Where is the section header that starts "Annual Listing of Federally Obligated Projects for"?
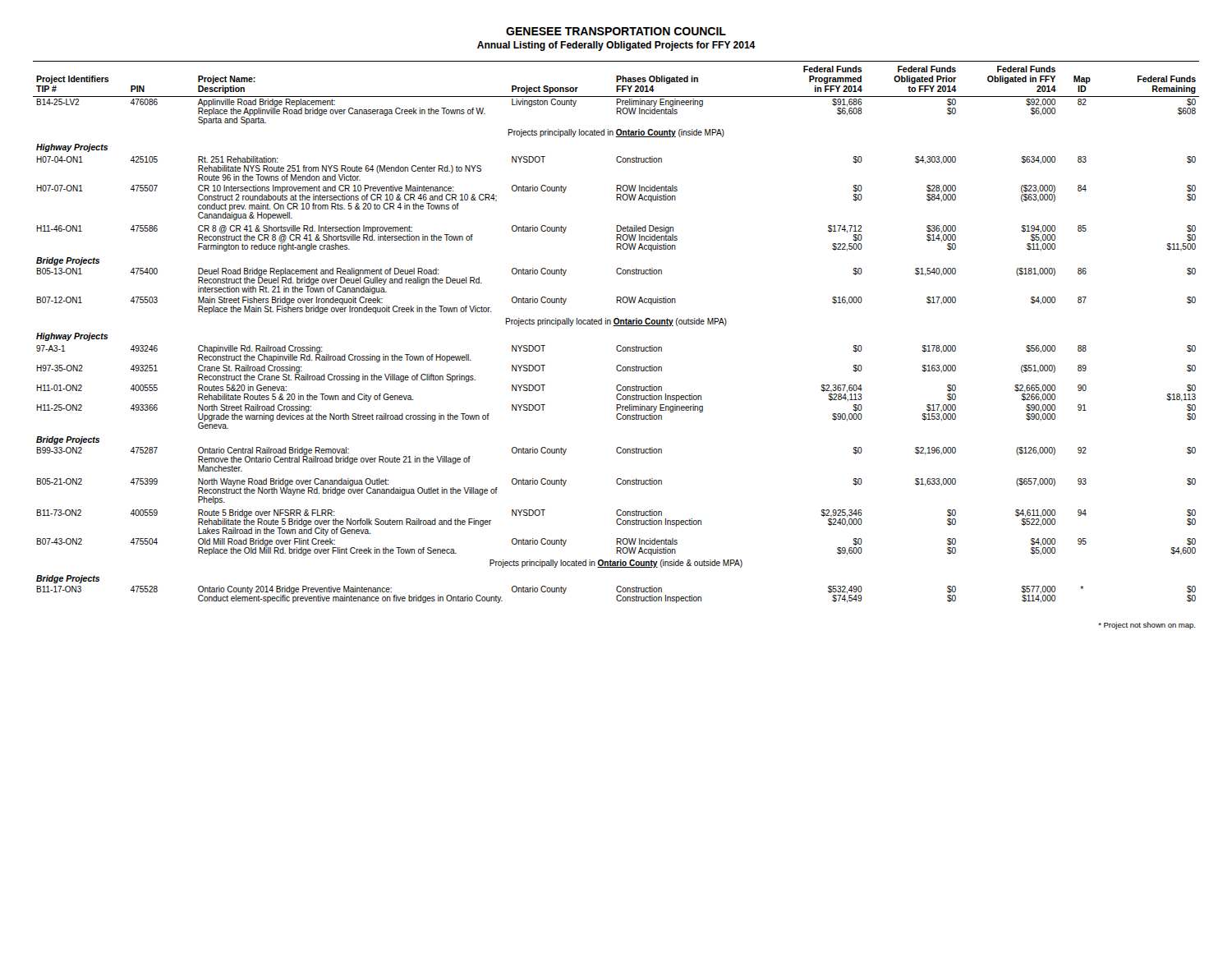Viewport: 1232px width, 953px height. (x=616, y=45)
